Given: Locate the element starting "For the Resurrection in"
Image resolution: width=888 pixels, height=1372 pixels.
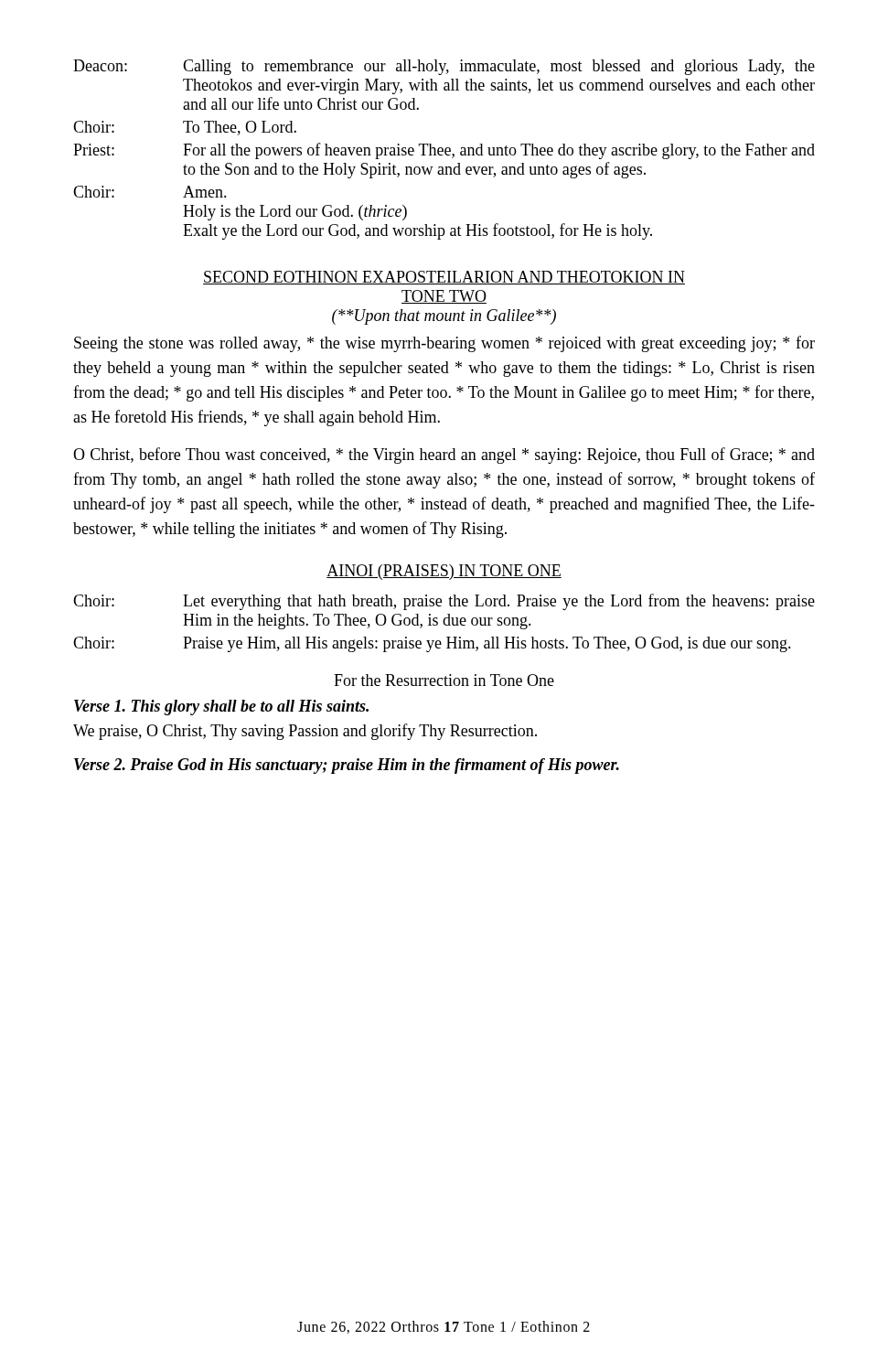Looking at the screenshot, I should 444,681.
